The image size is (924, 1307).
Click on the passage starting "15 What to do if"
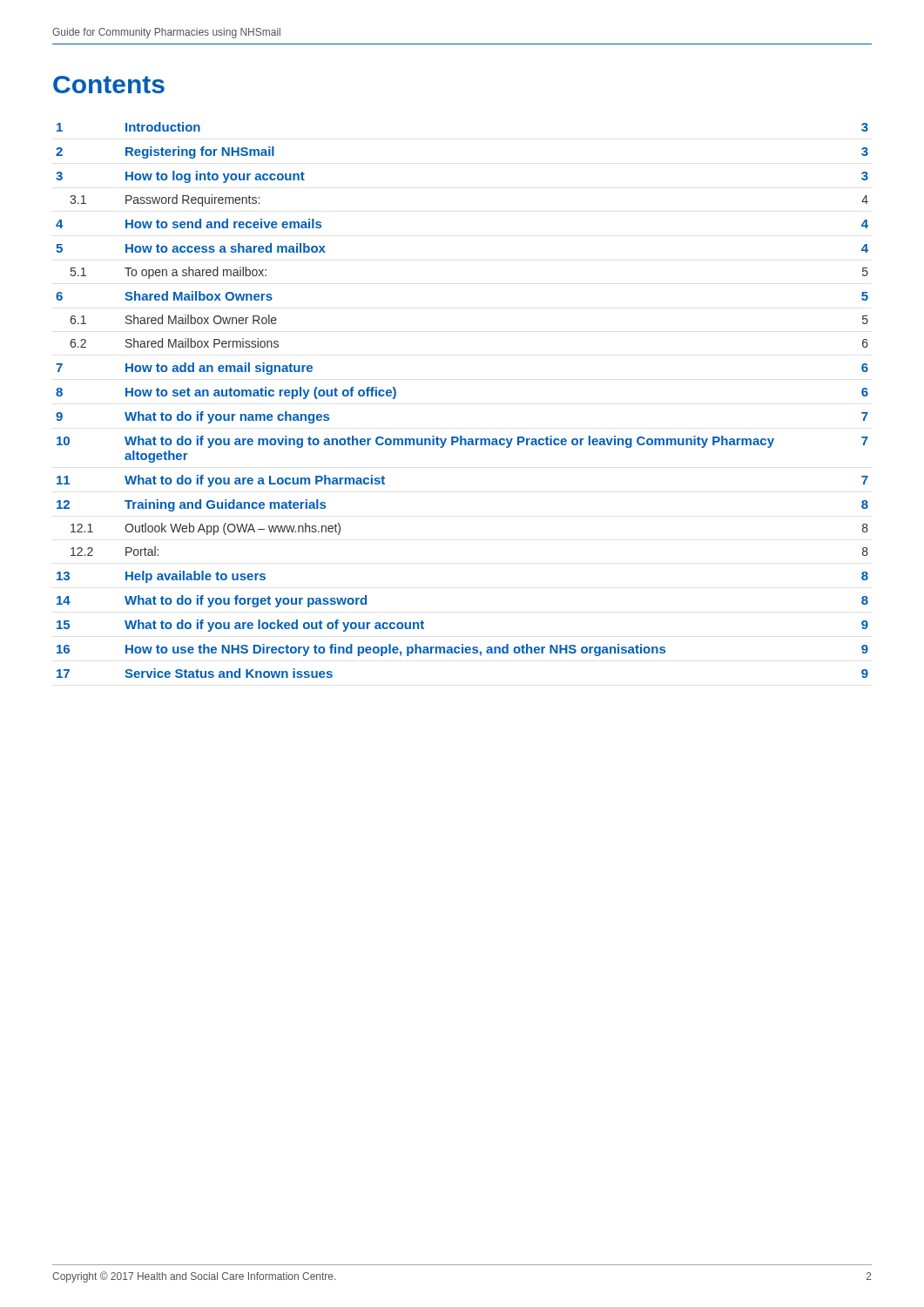click(60, 625)
